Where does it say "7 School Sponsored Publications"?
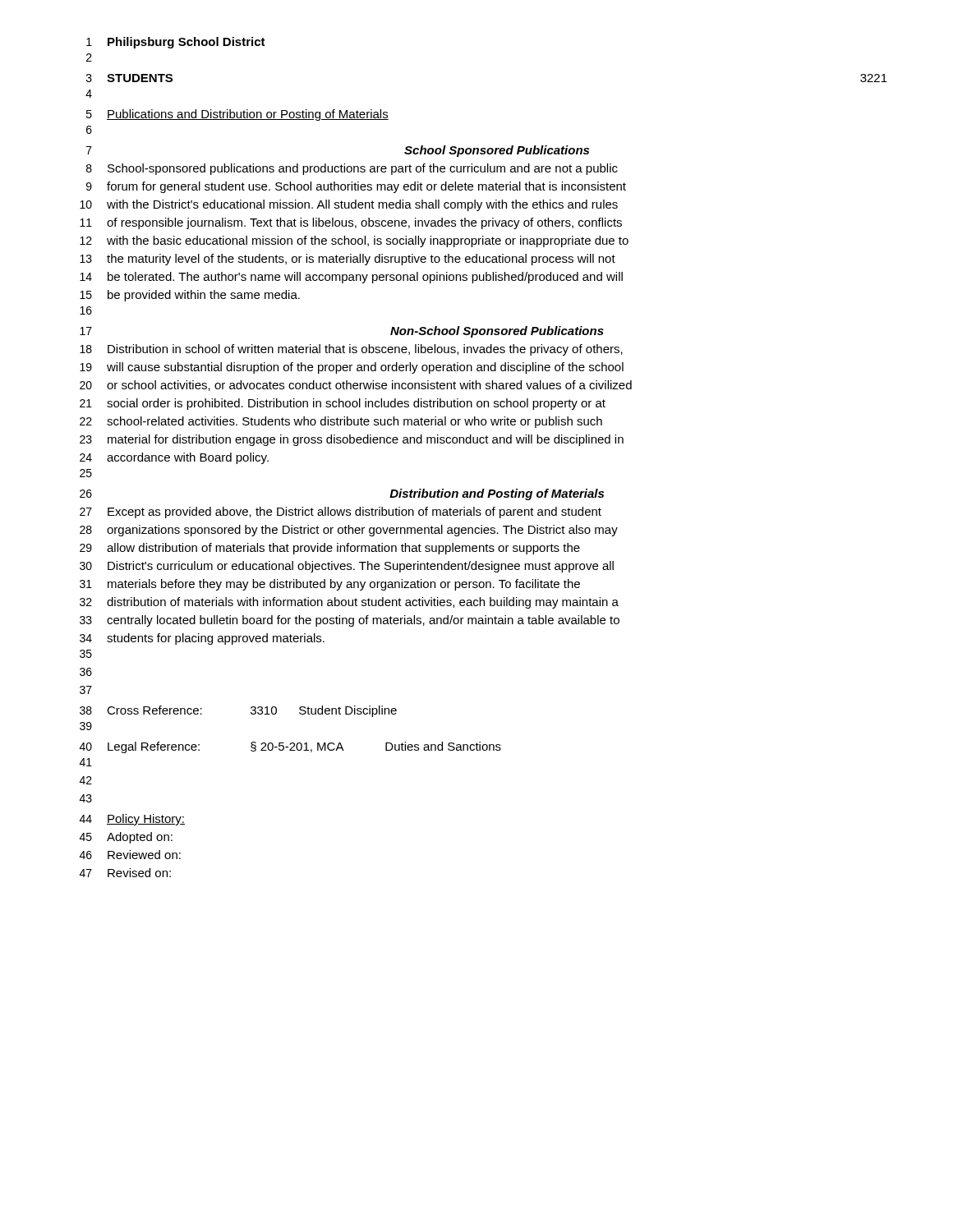This screenshot has width=953, height=1232. pyautogui.click(x=476, y=150)
